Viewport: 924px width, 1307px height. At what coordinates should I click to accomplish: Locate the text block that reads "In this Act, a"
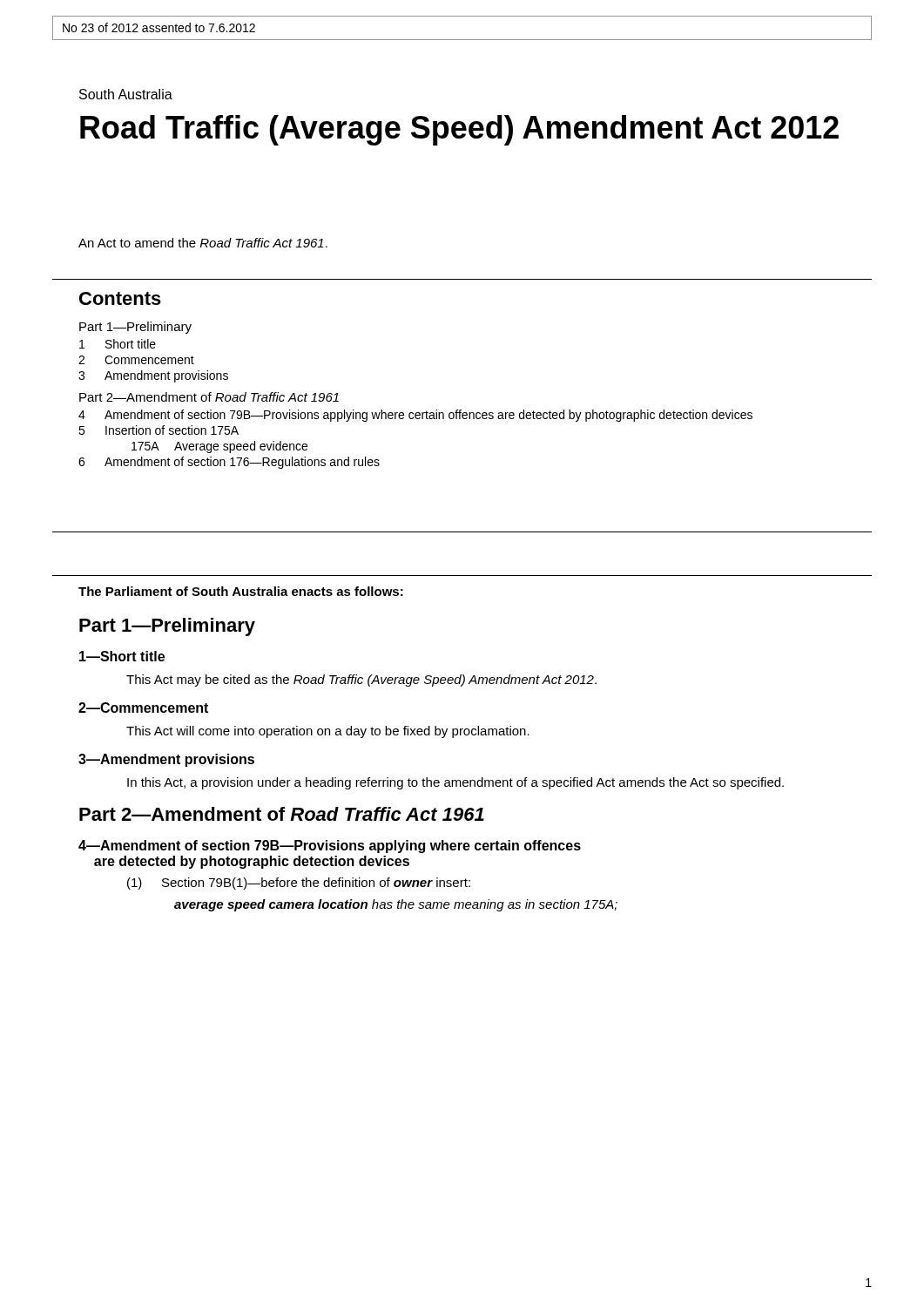point(456,782)
